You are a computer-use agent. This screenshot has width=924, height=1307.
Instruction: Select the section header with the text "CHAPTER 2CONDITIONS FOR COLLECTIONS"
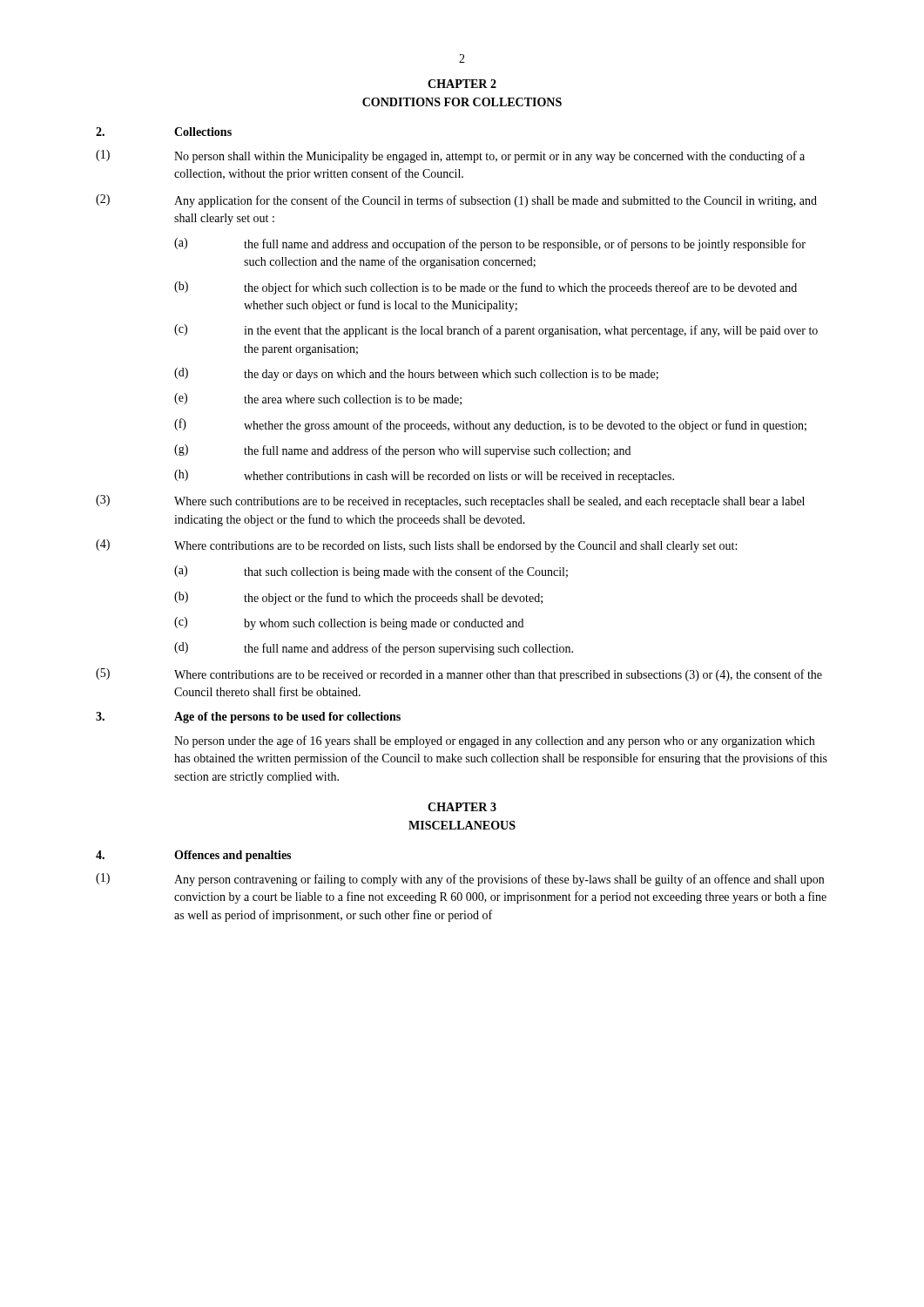point(462,93)
